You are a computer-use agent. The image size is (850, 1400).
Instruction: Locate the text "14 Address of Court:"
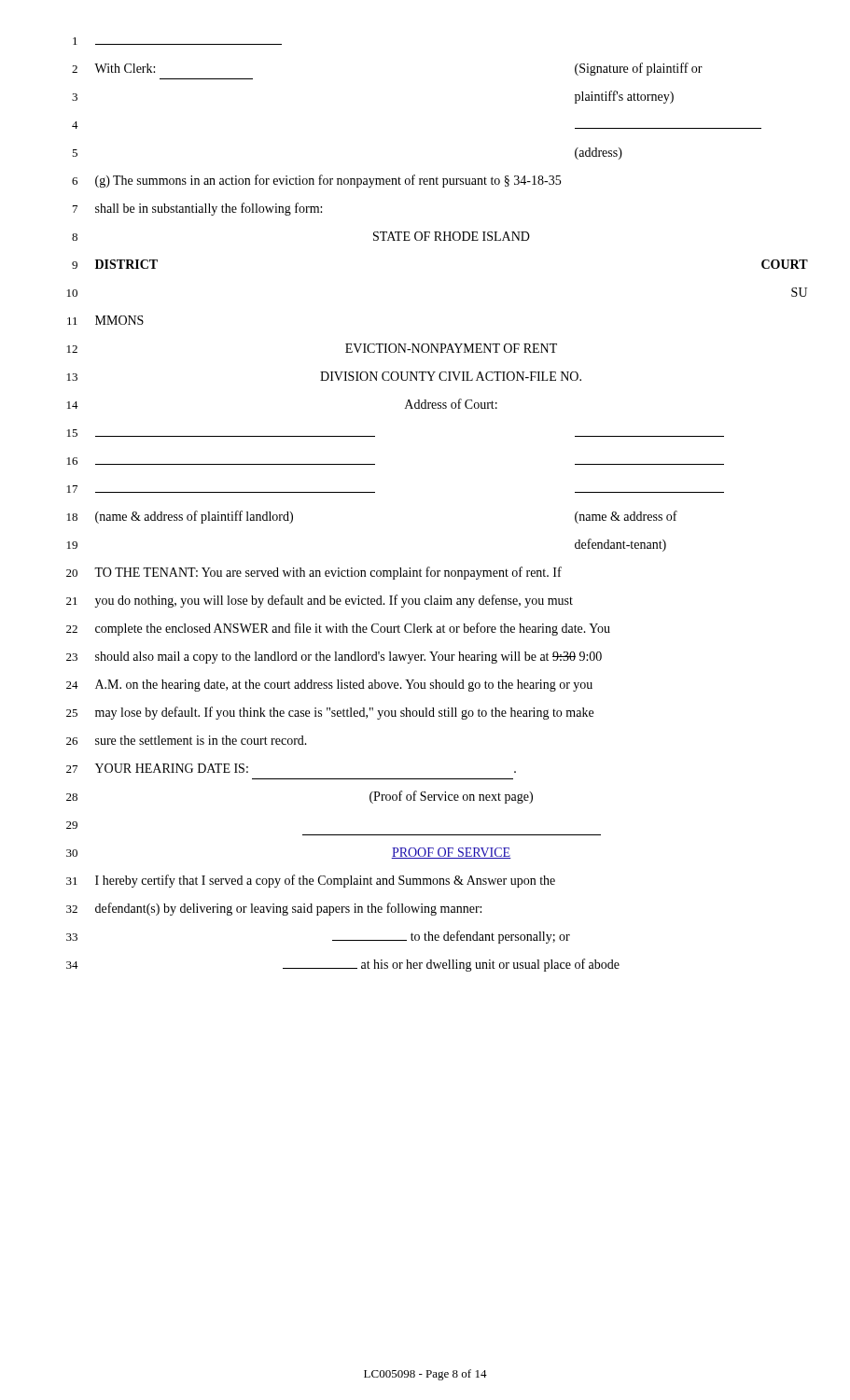(425, 405)
